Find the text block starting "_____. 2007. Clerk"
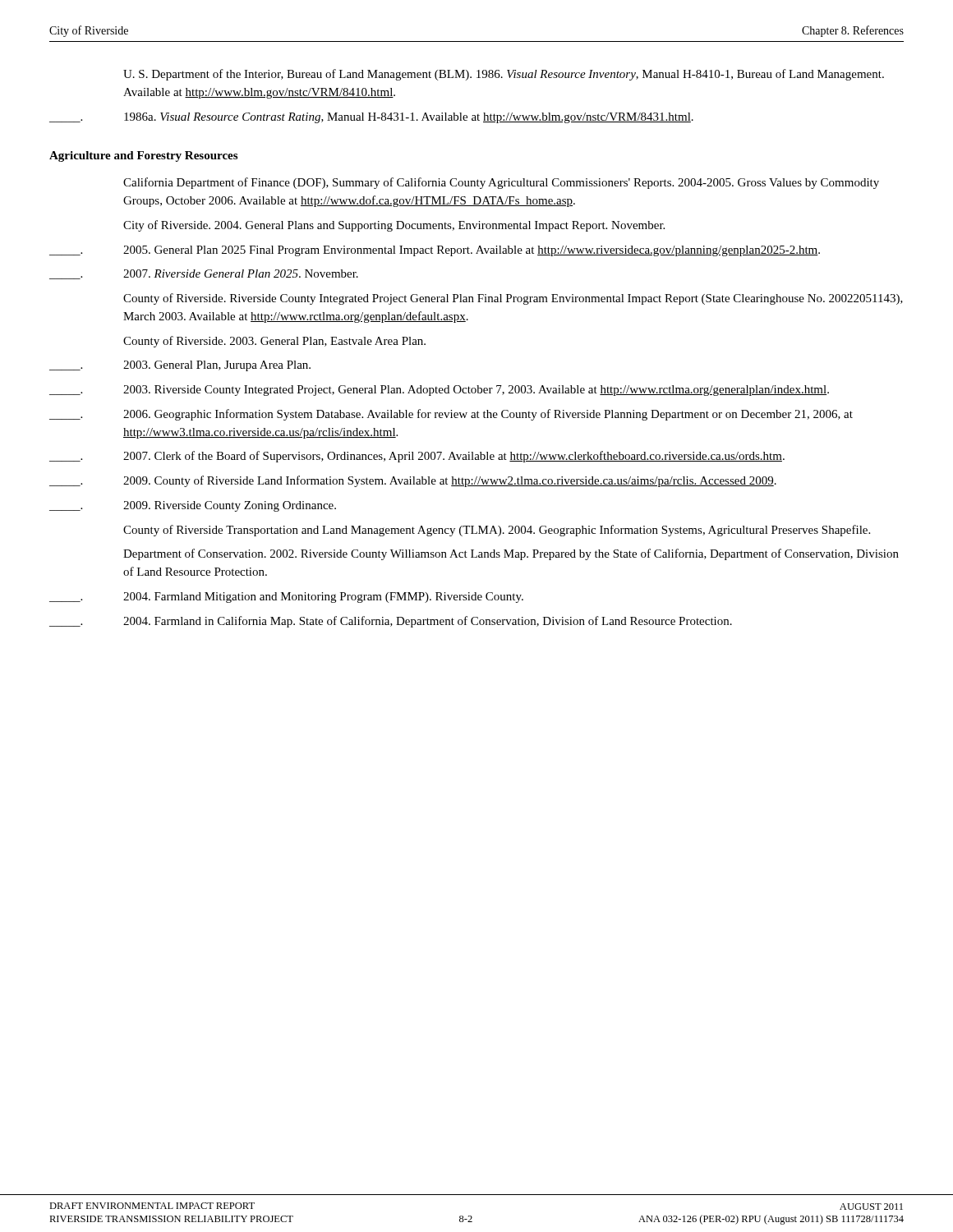The width and height of the screenshot is (953, 1232). pyautogui.click(x=476, y=457)
